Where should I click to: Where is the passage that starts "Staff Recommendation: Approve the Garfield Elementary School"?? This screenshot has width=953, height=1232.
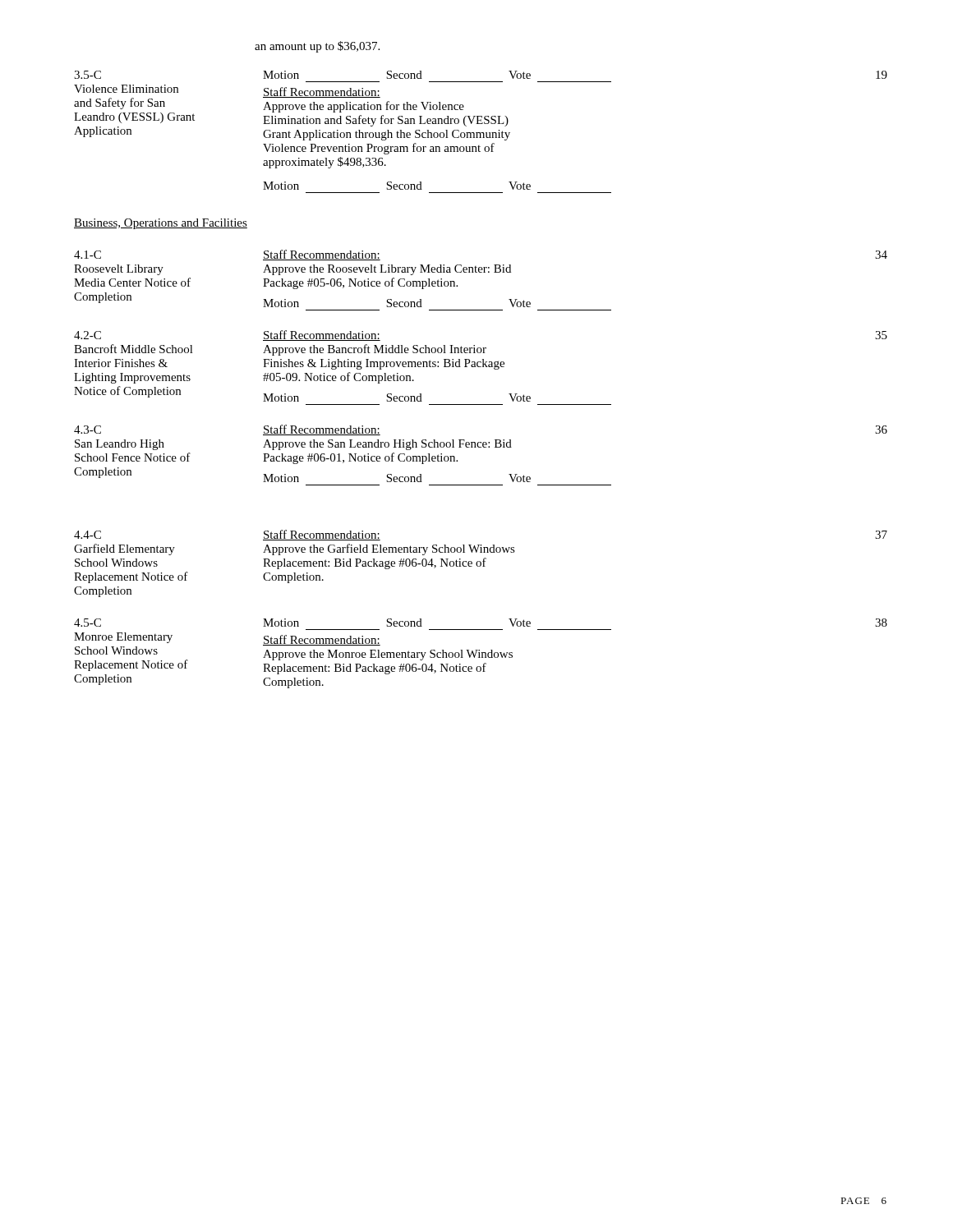tap(322, 534)
